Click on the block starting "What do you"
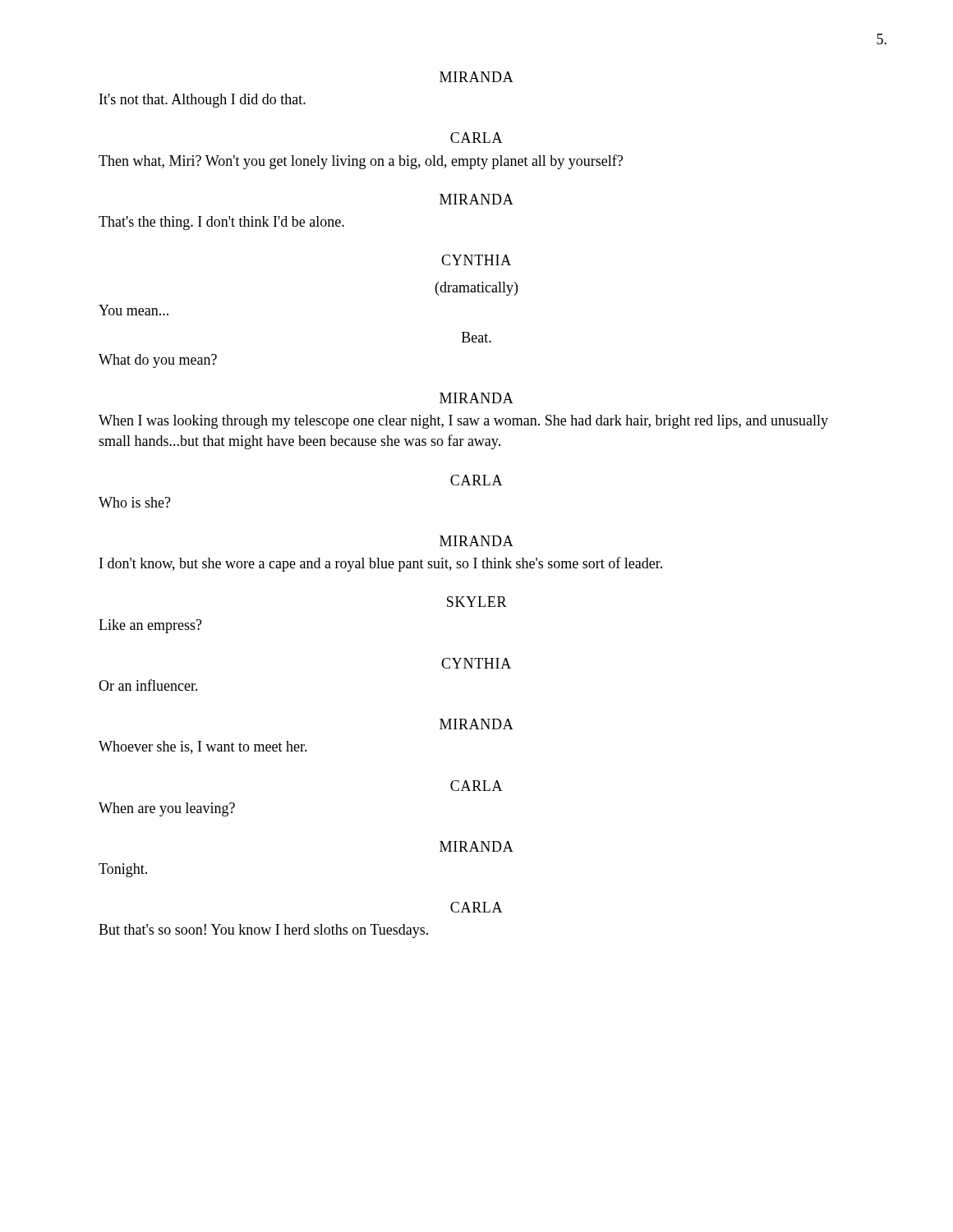The height and width of the screenshot is (1232, 953). (158, 360)
